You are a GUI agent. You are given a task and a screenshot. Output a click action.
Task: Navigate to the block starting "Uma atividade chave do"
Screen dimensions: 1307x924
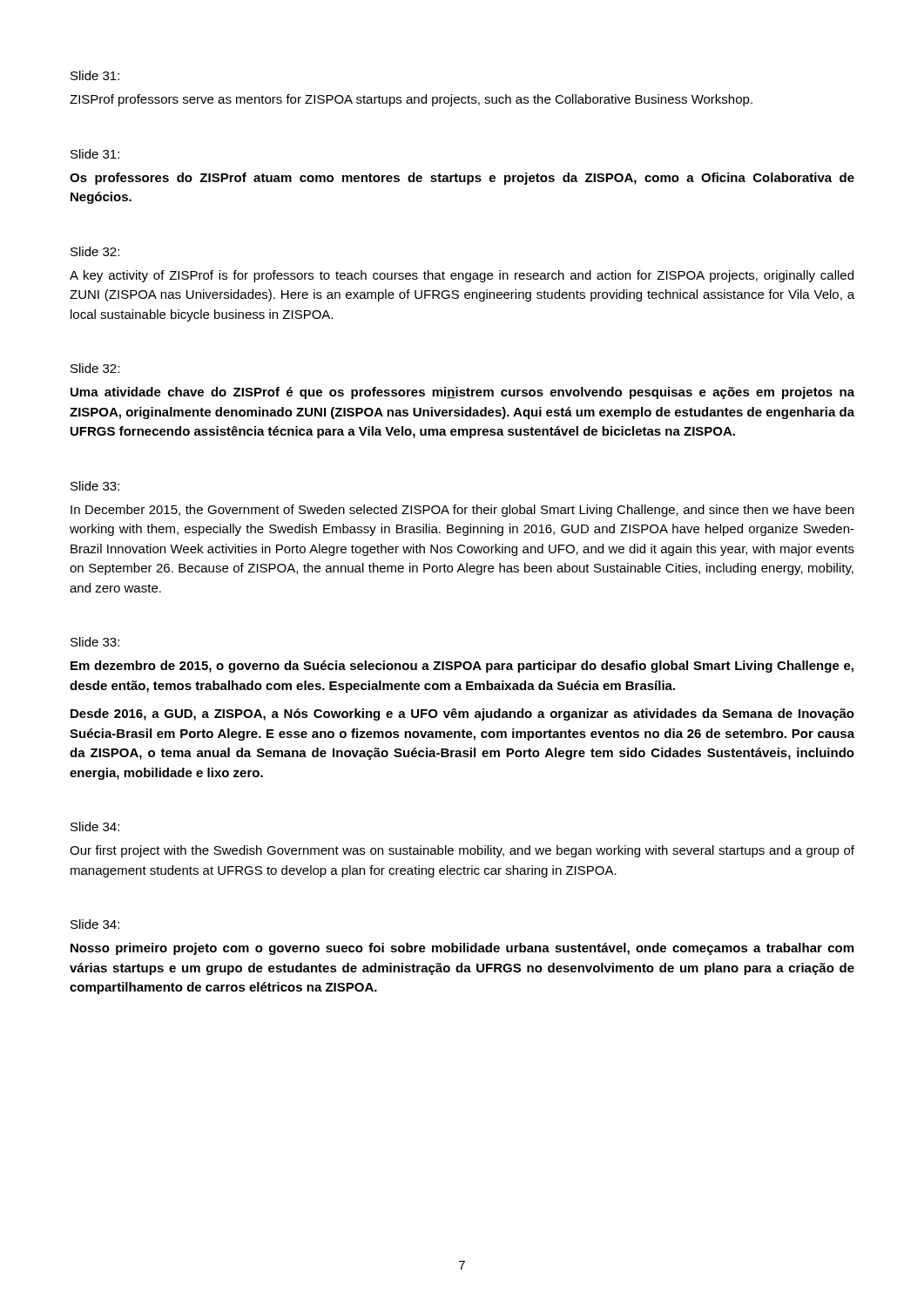coord(462,411)
